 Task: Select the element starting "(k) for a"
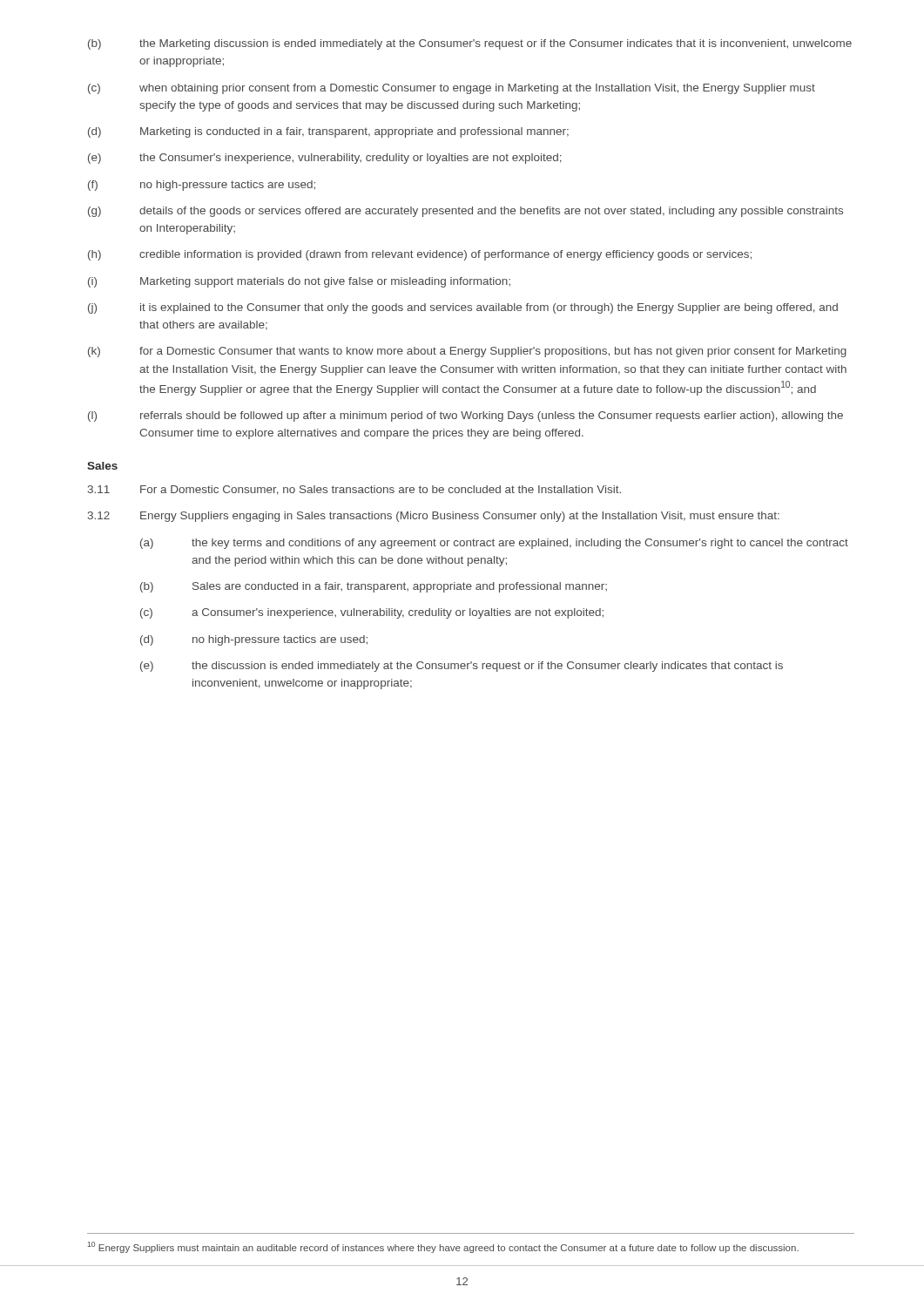click(x=471, y=370)
